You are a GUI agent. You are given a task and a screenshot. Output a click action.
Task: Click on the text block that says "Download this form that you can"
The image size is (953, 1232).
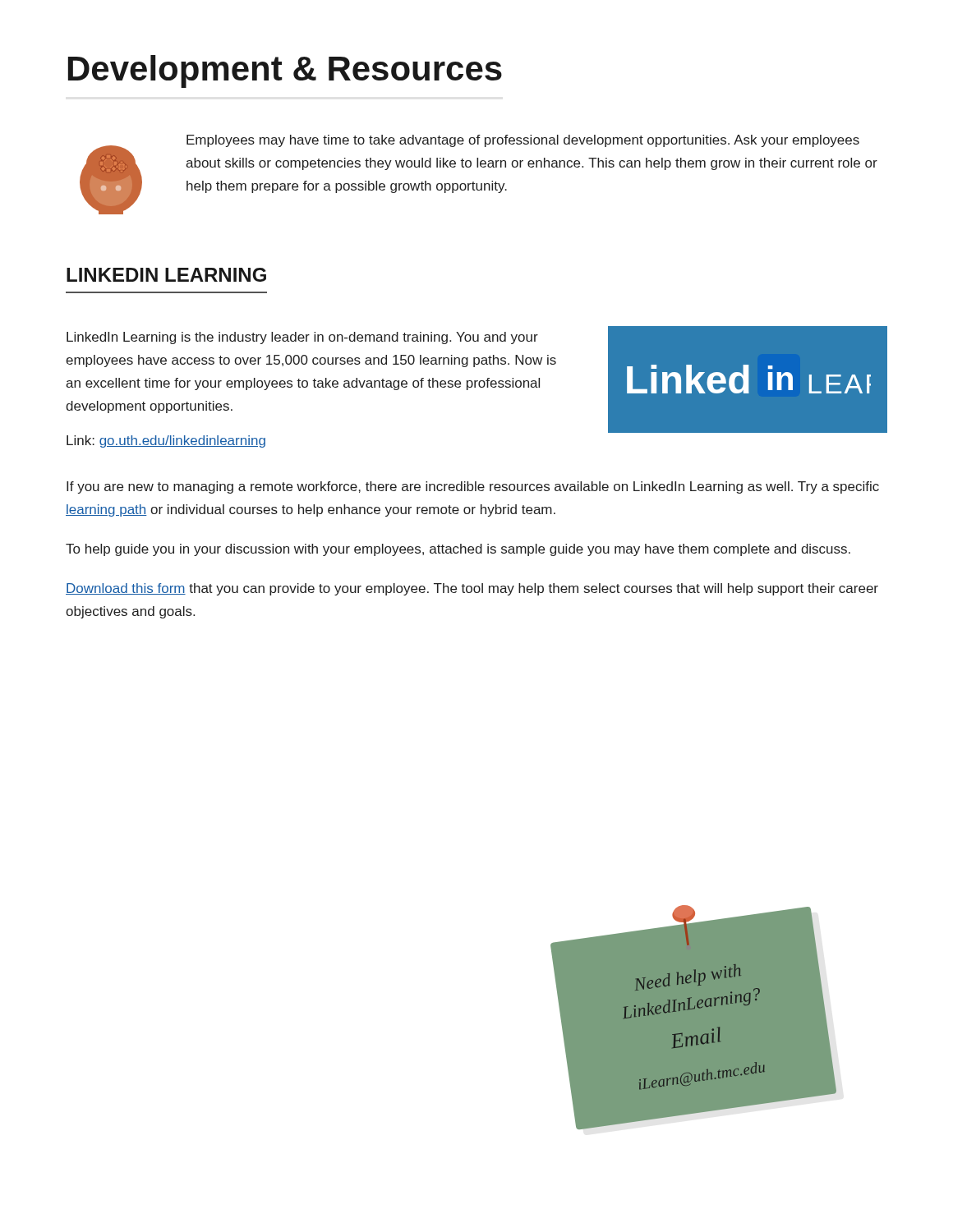pyautogui.click(x=472, y=600)
